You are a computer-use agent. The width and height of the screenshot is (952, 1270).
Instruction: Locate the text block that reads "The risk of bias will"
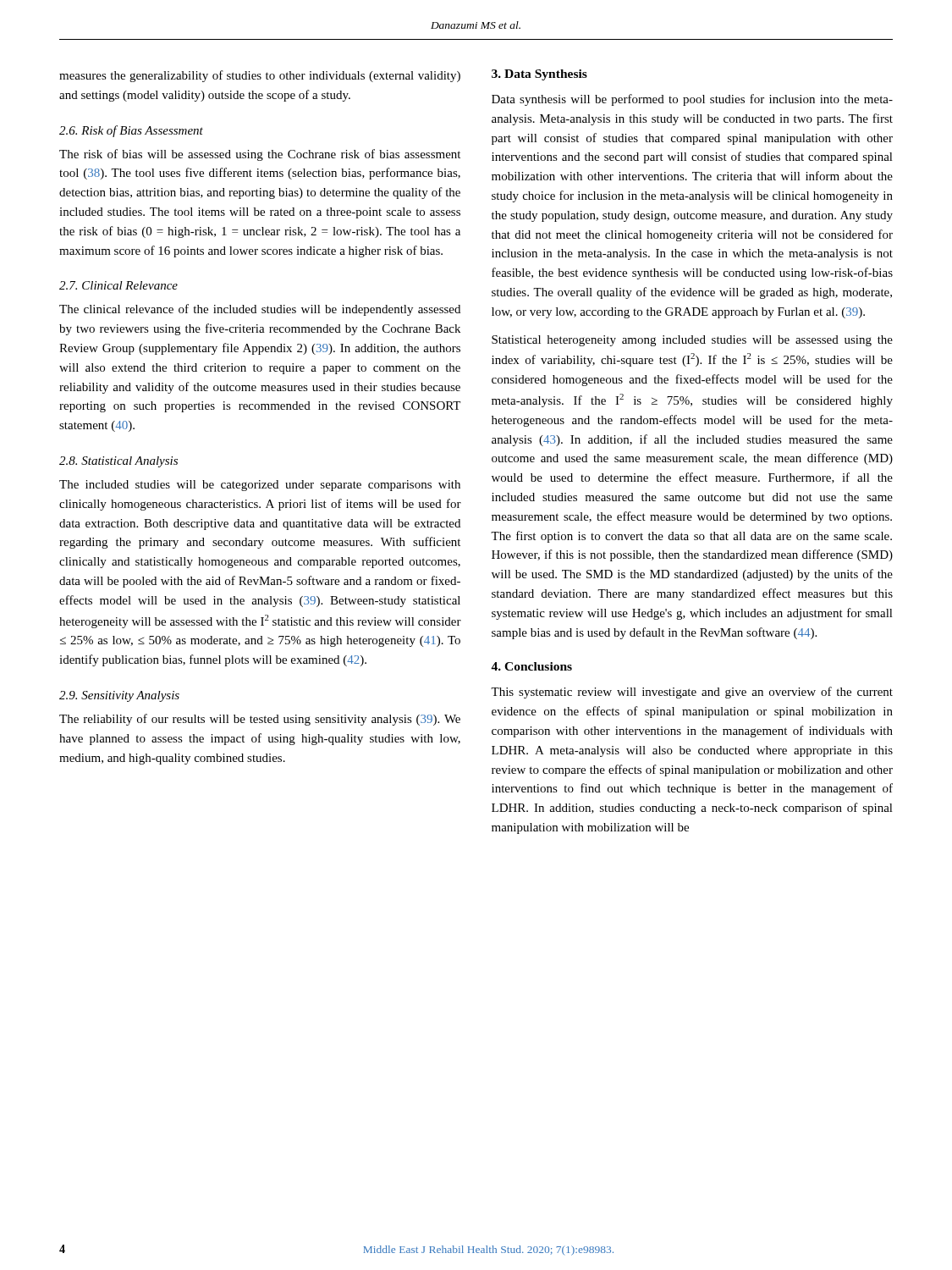260,202
